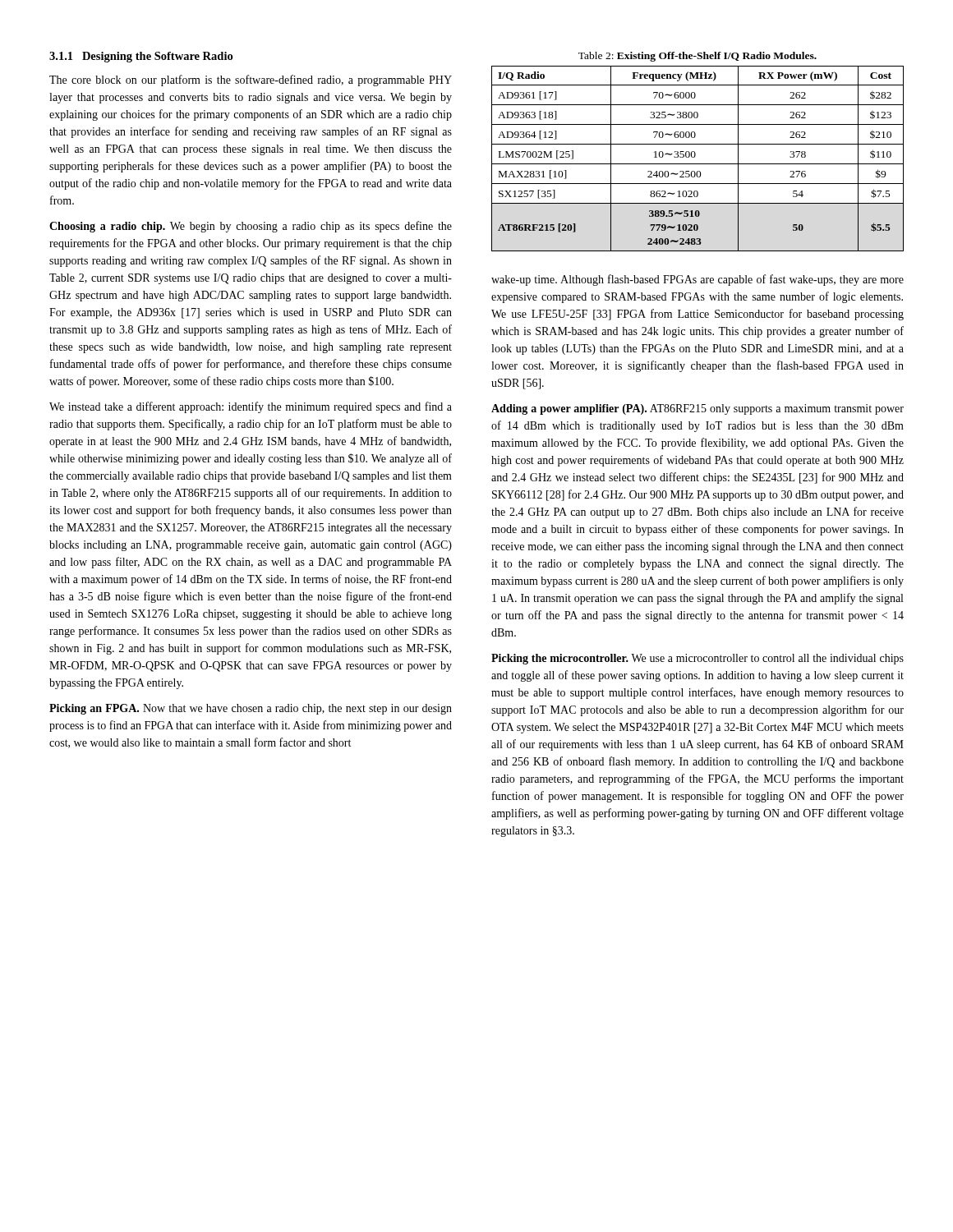
Task: Locate the text block containing "The core block on"
Action: [251, 140]
